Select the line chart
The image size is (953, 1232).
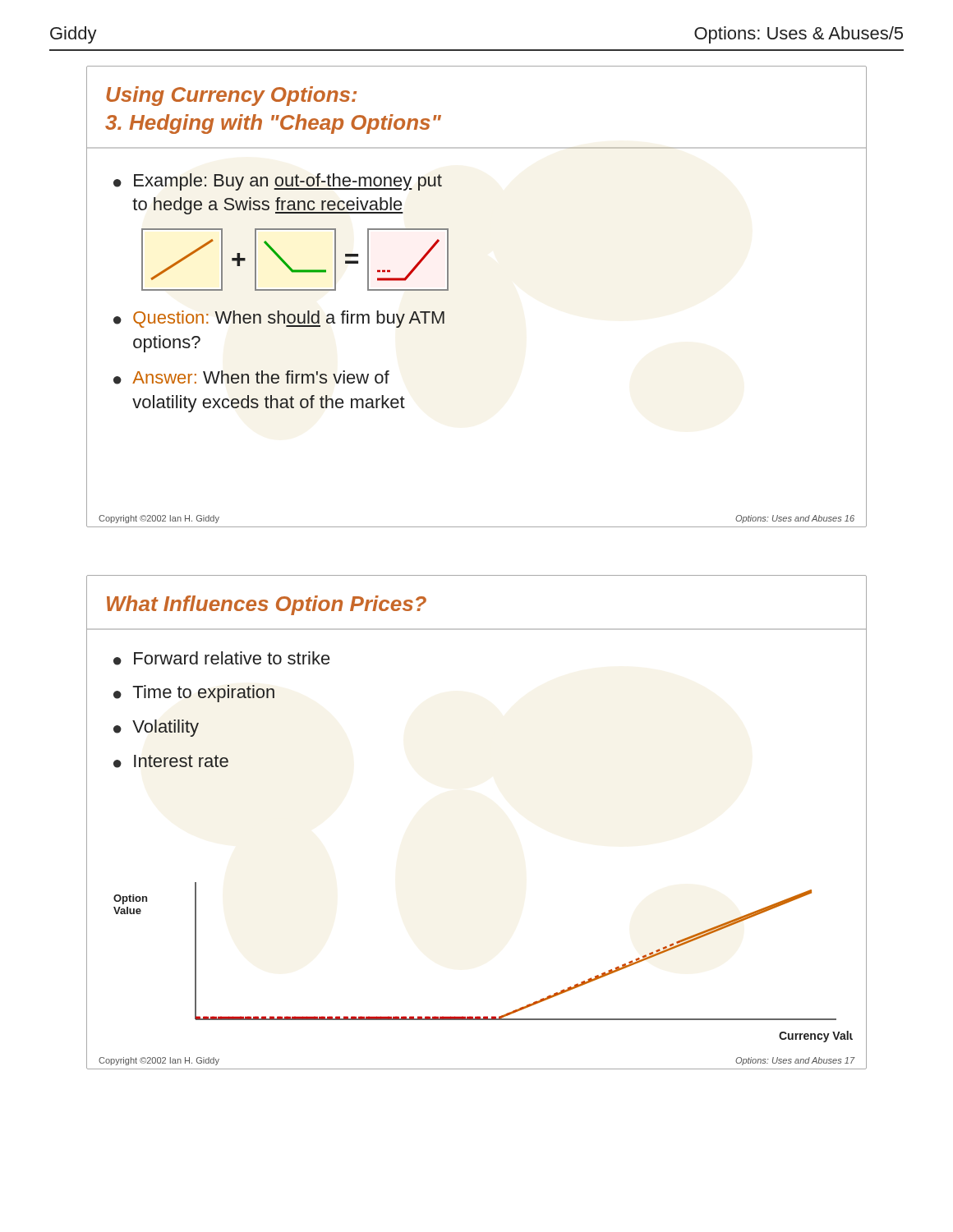[476, 822]
